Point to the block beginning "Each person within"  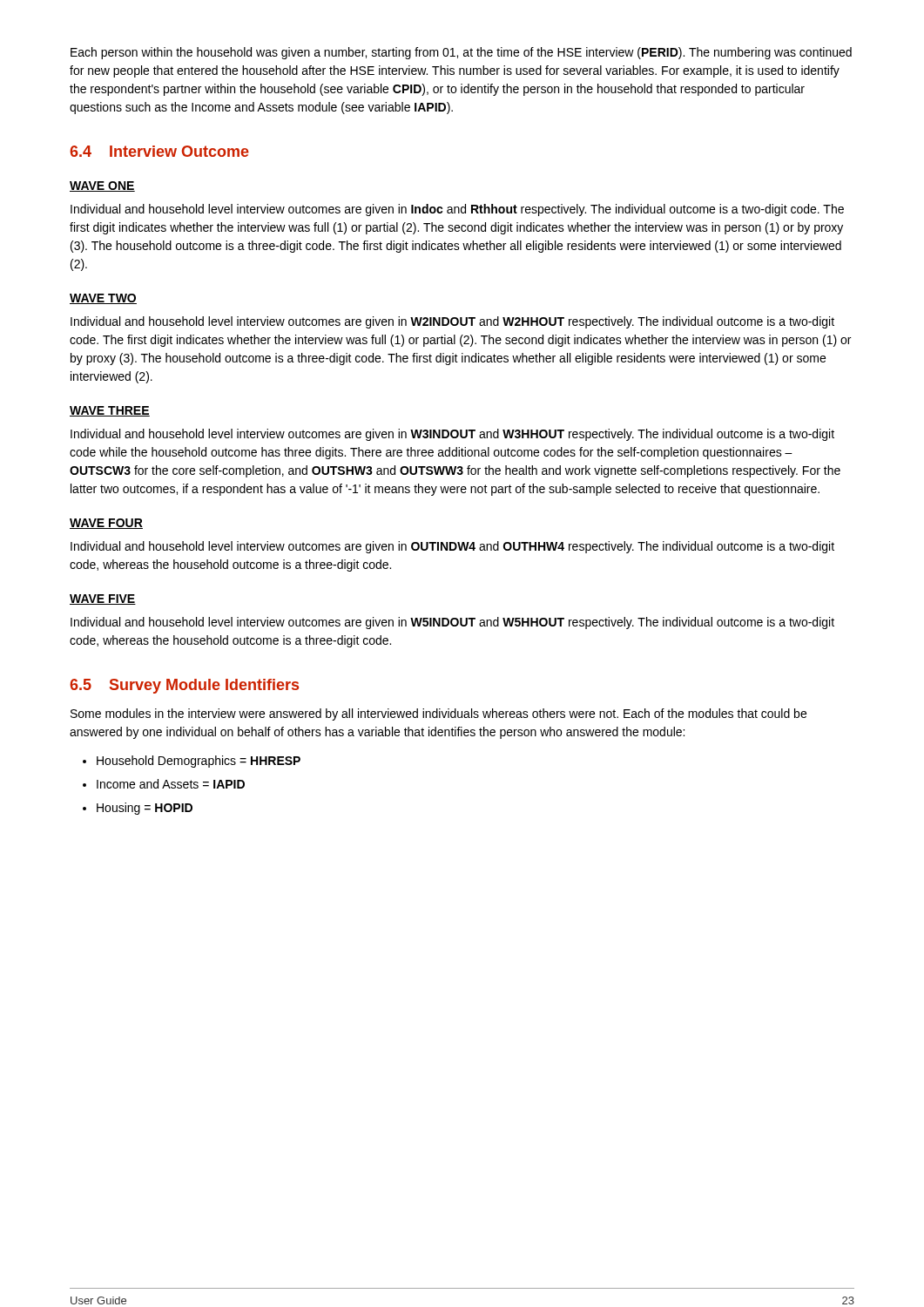(462, 80)
